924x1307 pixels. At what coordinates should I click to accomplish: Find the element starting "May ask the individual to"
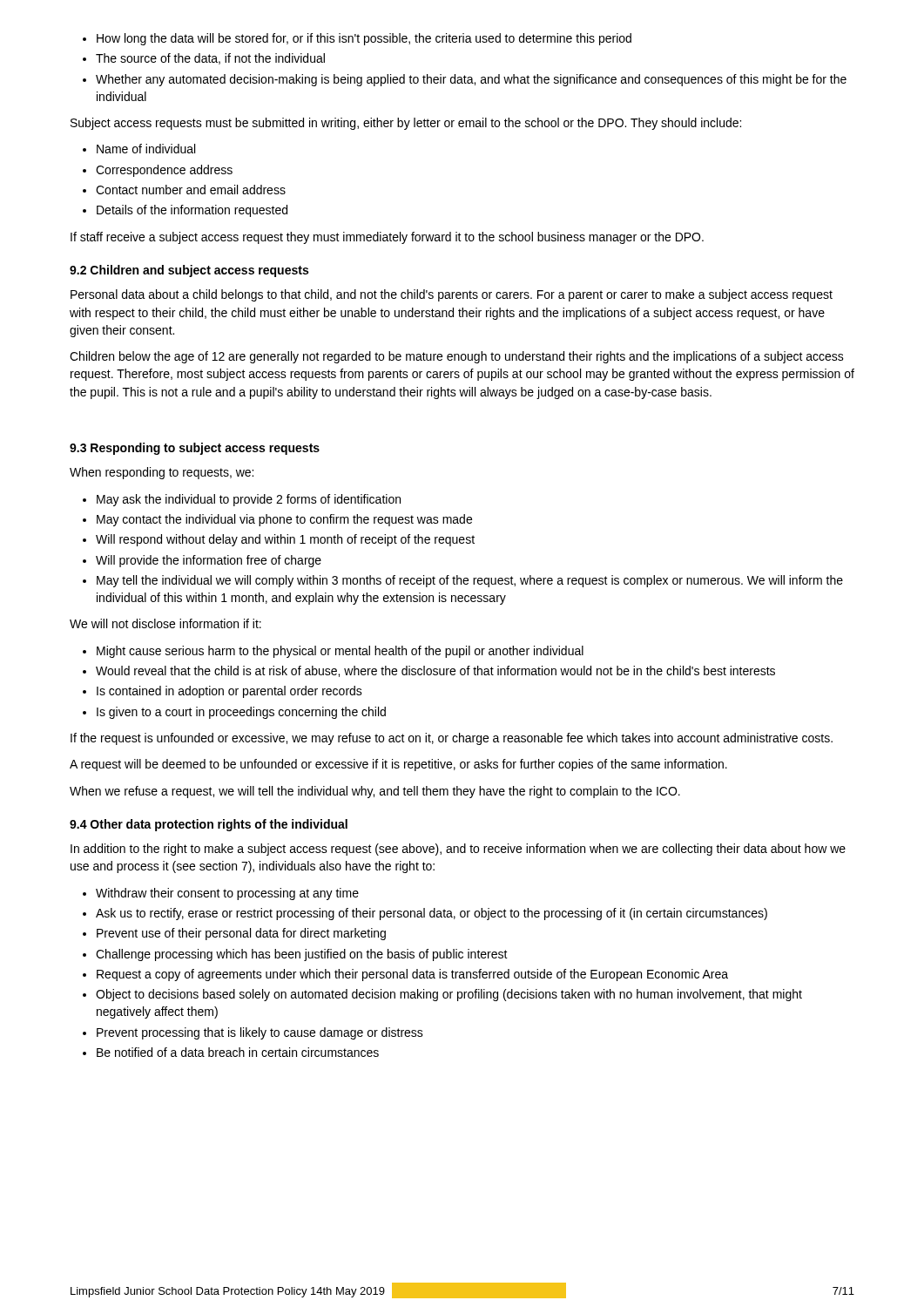coord(249,500)
